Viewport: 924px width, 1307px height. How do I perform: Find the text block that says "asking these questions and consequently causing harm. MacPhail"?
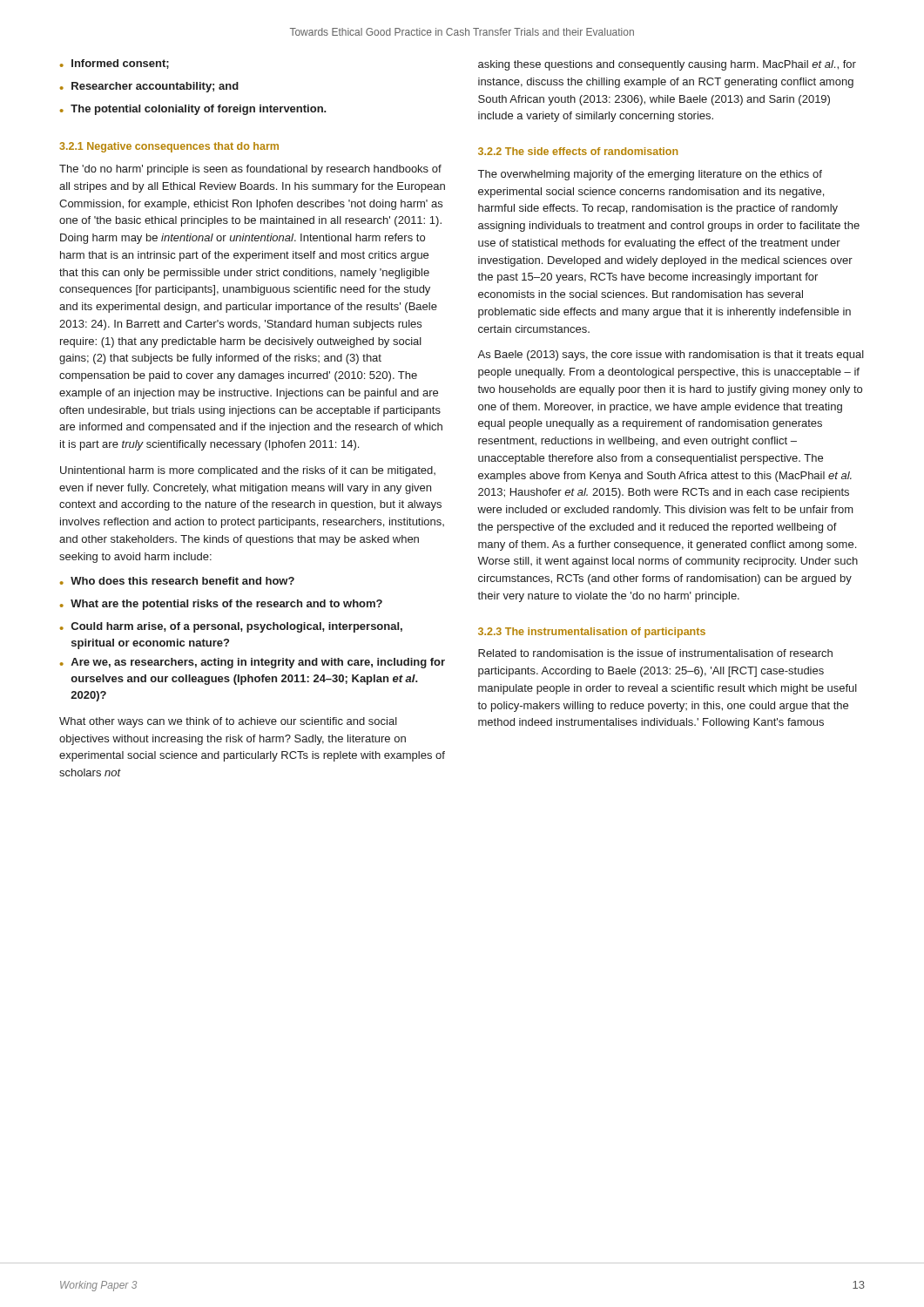click(x=667, y=90)
